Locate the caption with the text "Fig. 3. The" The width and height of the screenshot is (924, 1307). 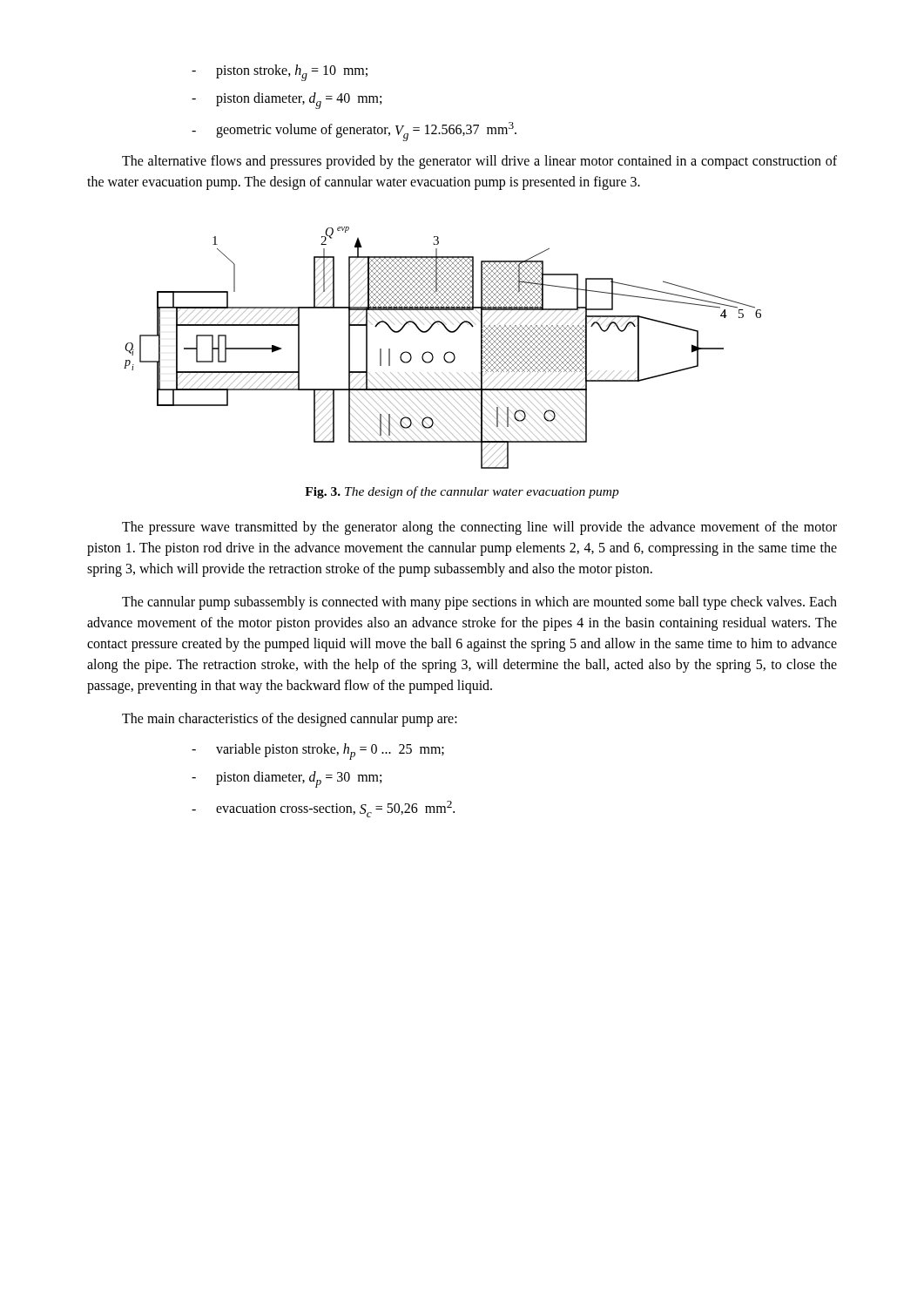pos(462,491)
